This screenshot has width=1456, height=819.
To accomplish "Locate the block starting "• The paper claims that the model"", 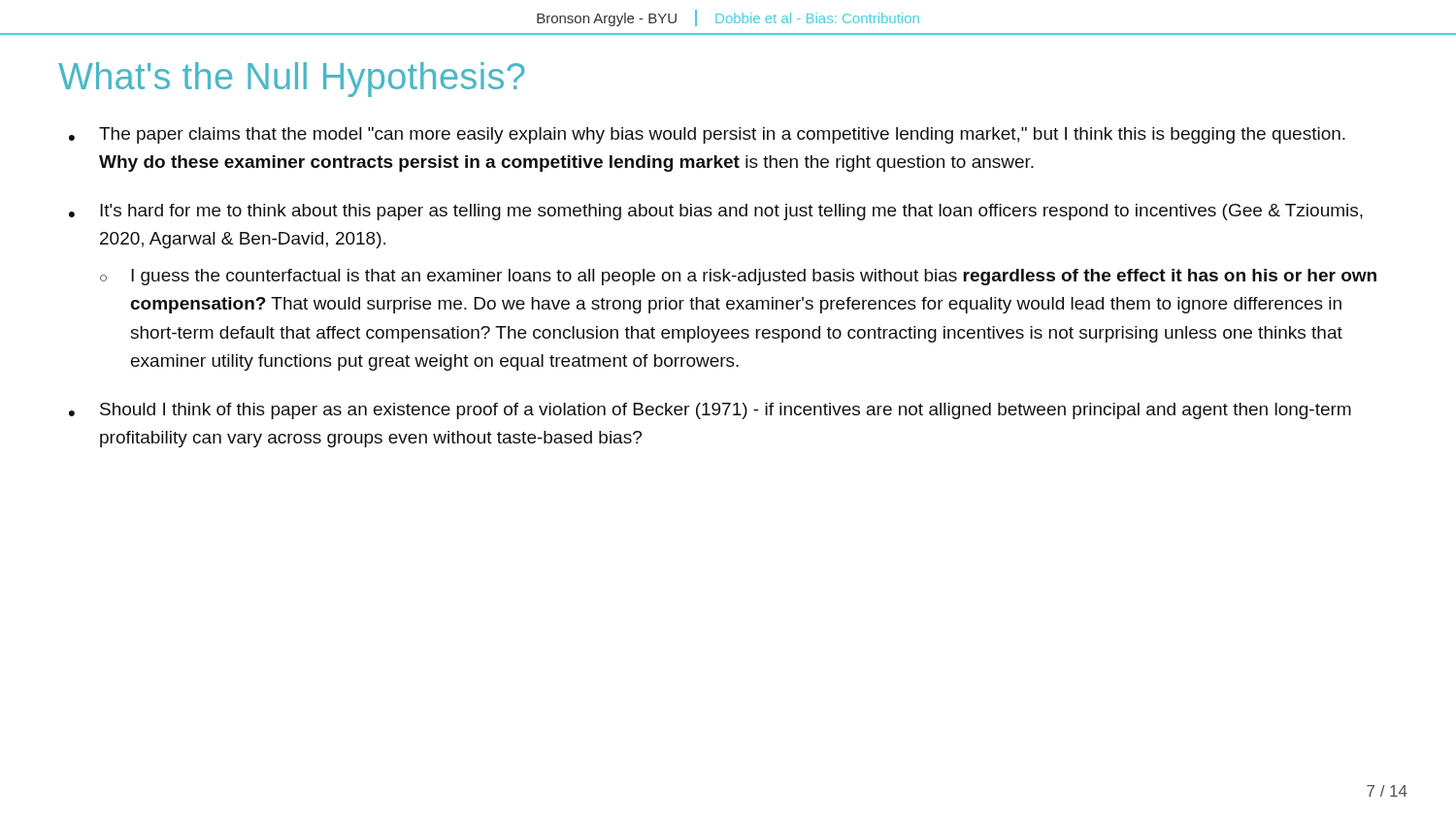I will point(728,148).
